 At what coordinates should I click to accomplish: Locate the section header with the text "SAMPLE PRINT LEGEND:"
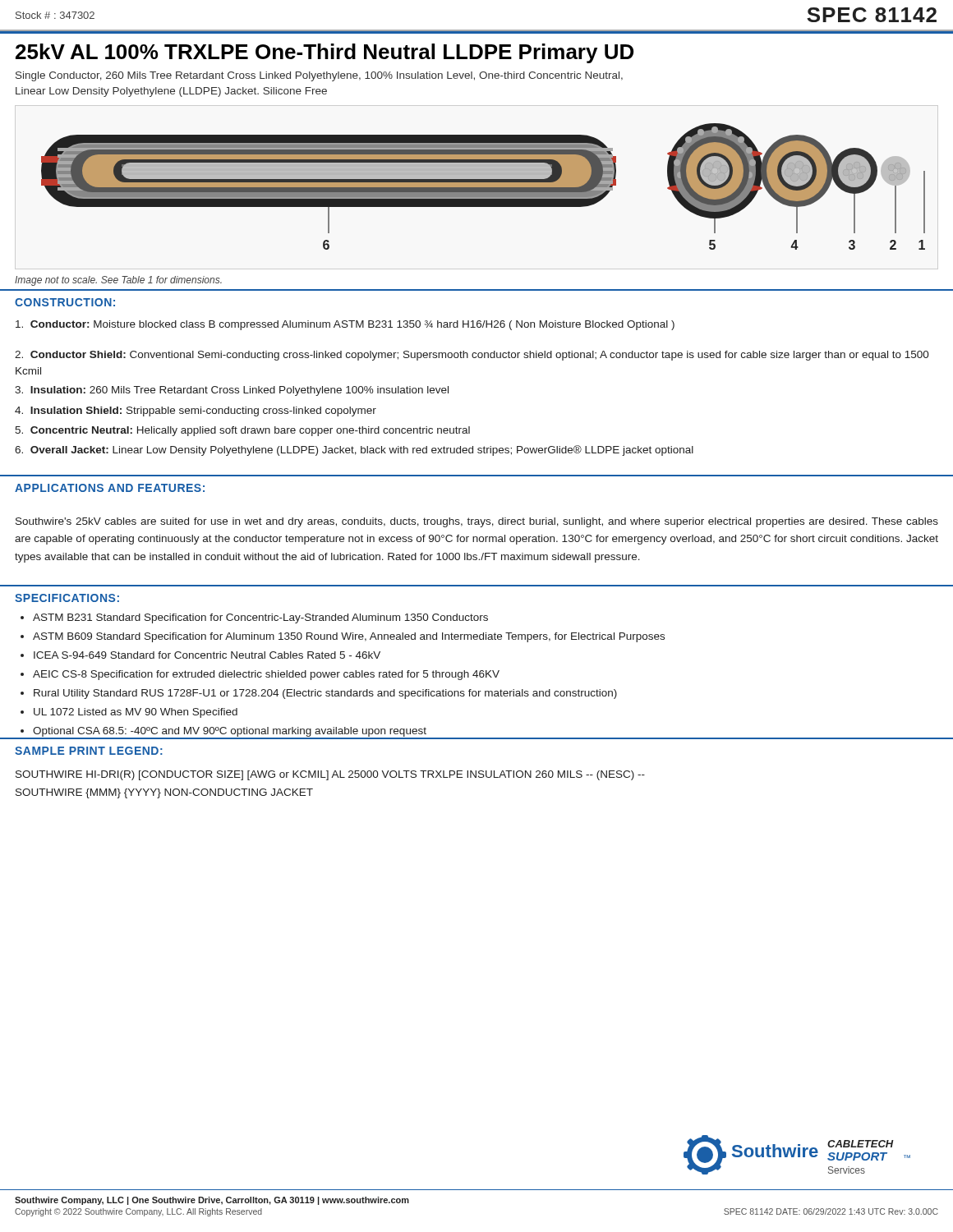coord(89,751)
